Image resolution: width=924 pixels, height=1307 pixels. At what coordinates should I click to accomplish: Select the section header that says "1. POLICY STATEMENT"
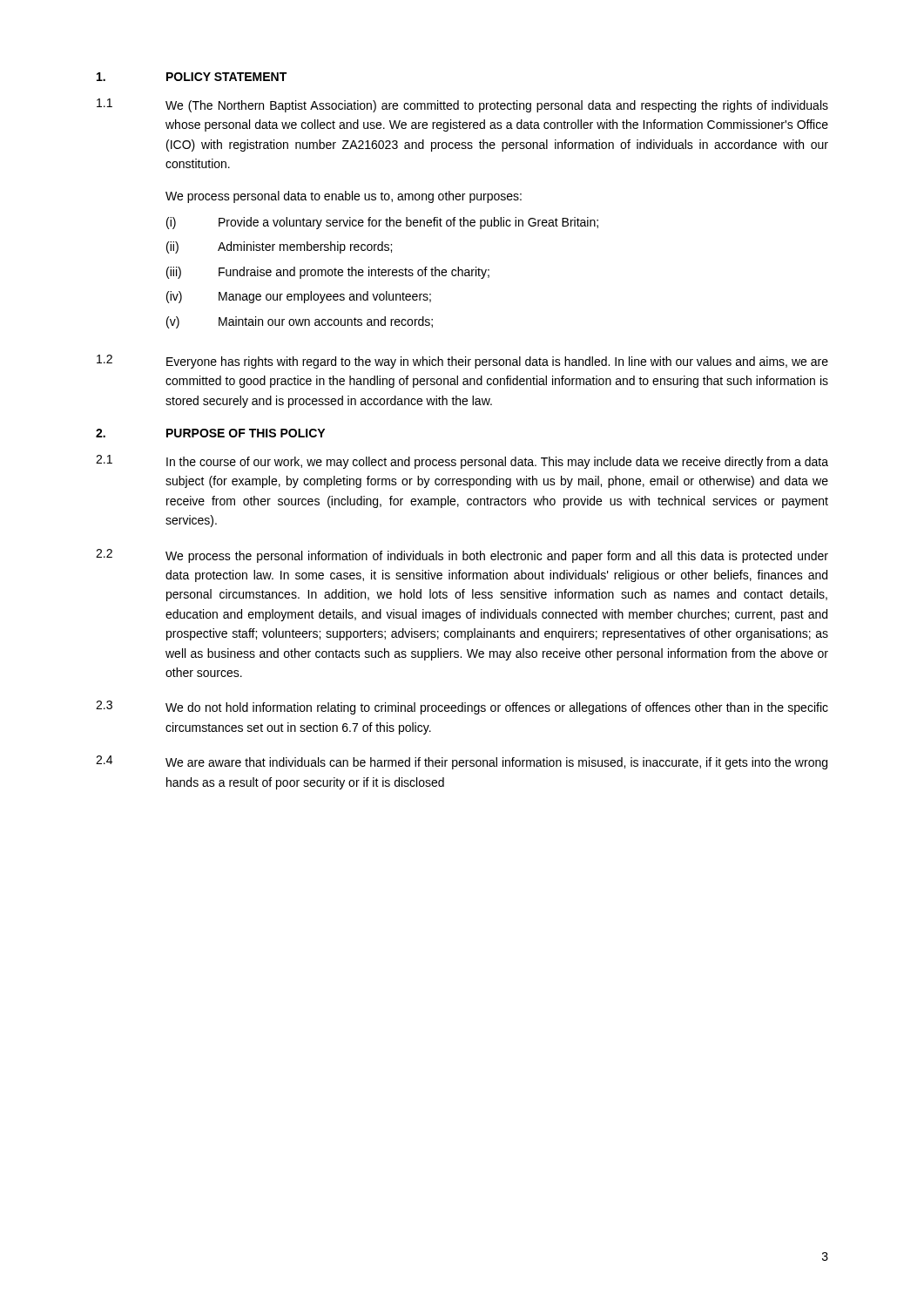click(x=191, y=77)
